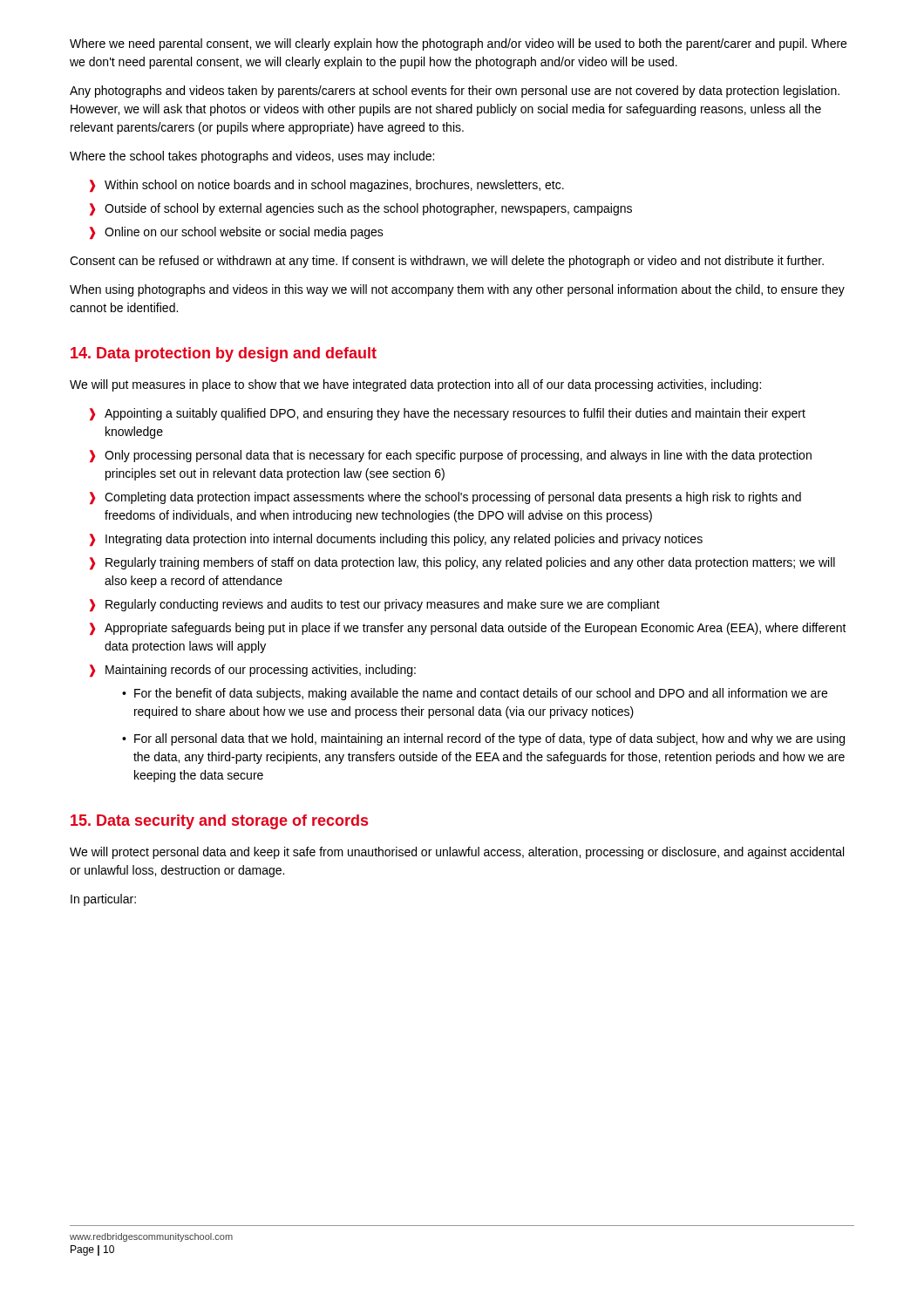Screen dimensions: 1308x924
Task: Point to the block beginning "Where the school takes photographs and videos, uses"
Action: click(252, 157)
